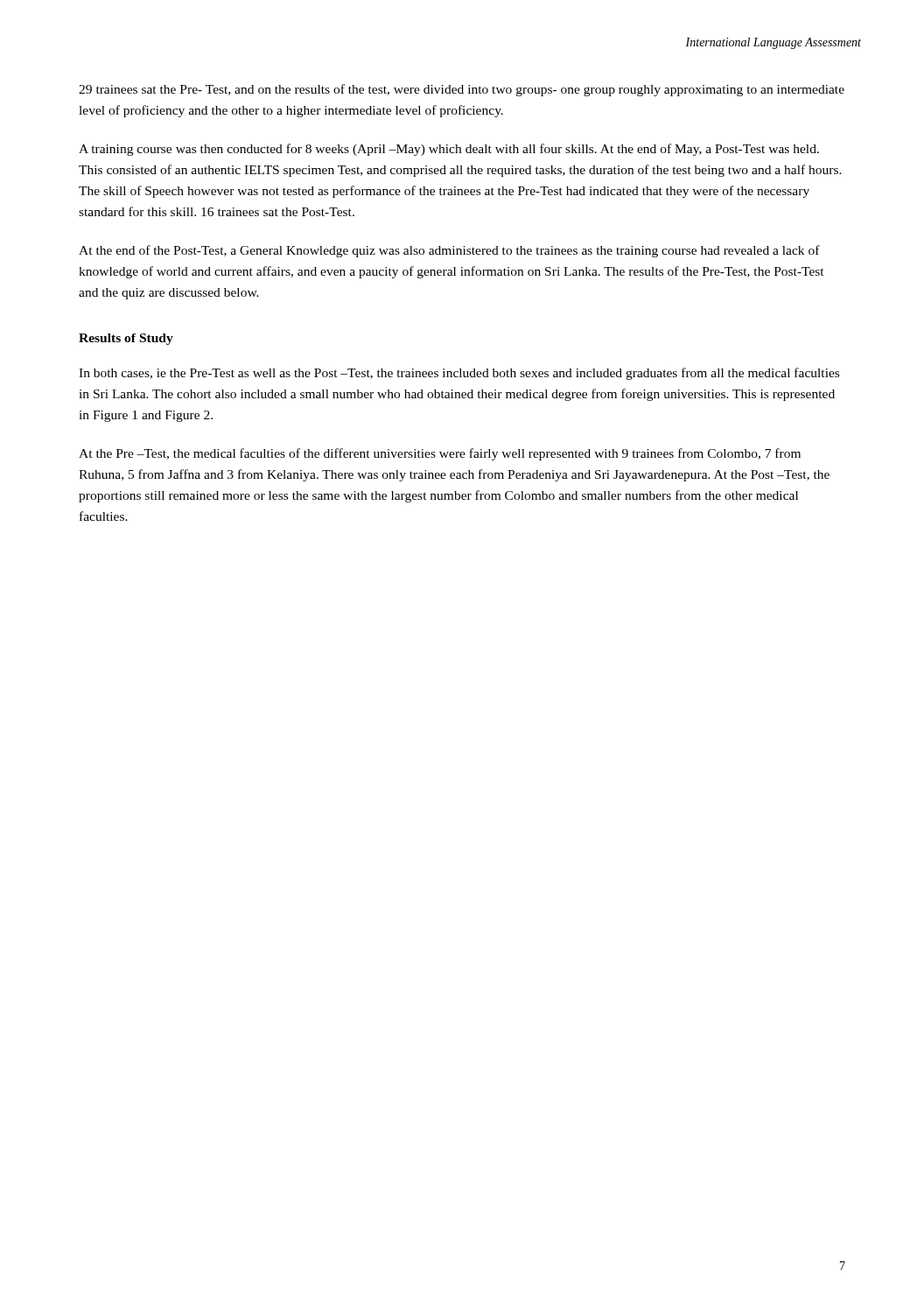Locate the text block that reads "29 trainees sat the"

462,99
